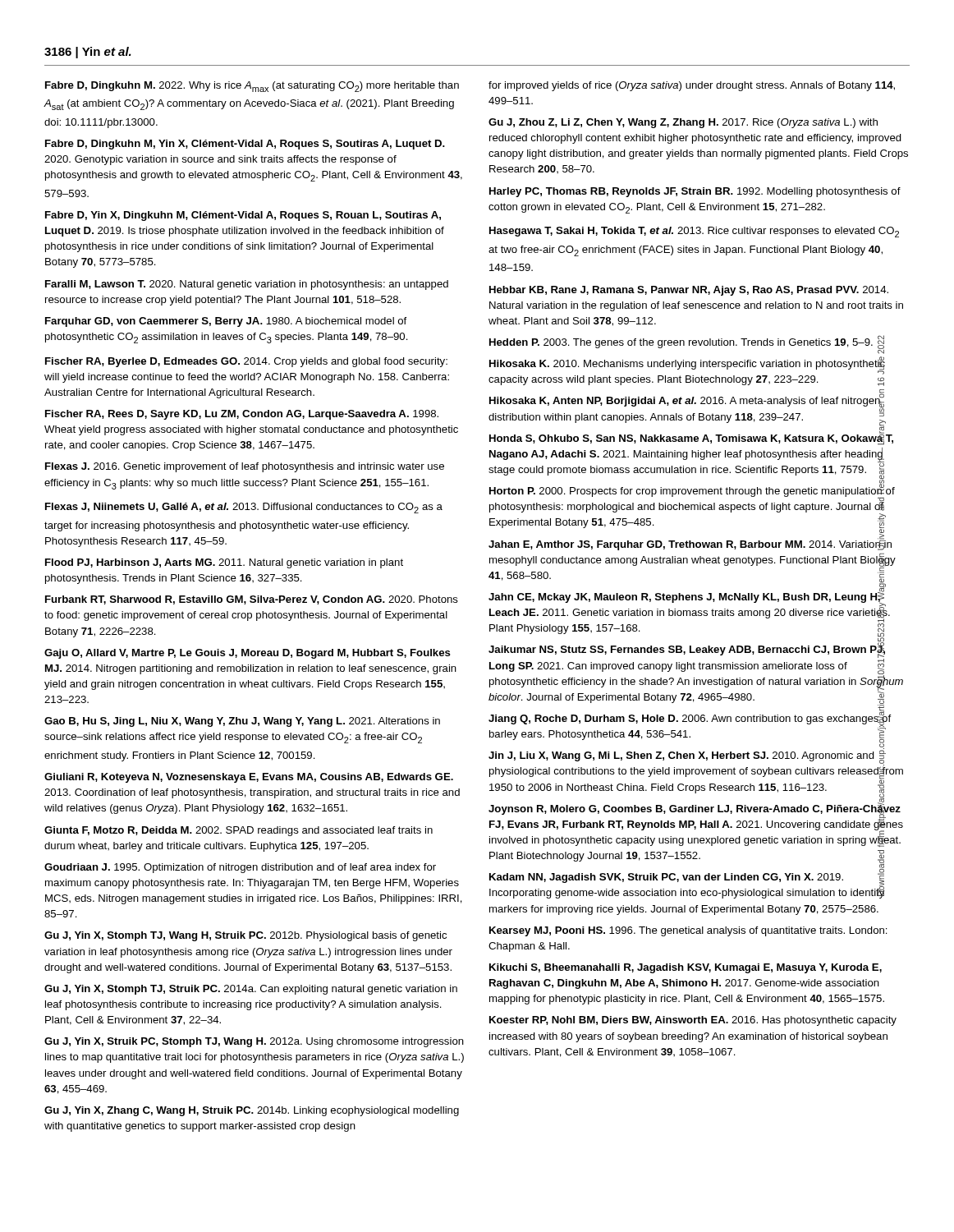Select the list item with the text "Fabre D, Dingkuhn M. 2022. Why"

point(252,103)
